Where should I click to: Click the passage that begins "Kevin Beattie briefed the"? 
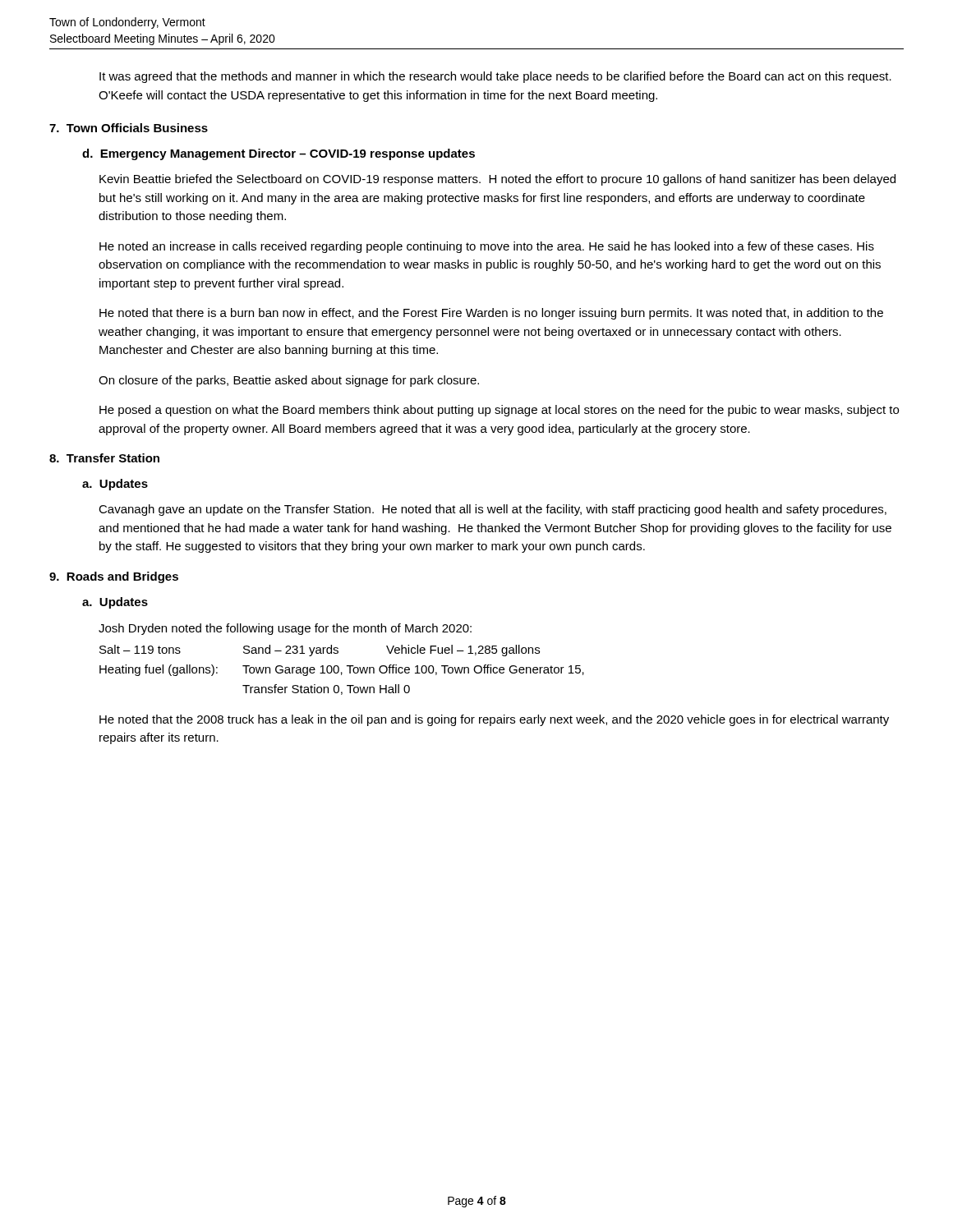tap(498, 197)
